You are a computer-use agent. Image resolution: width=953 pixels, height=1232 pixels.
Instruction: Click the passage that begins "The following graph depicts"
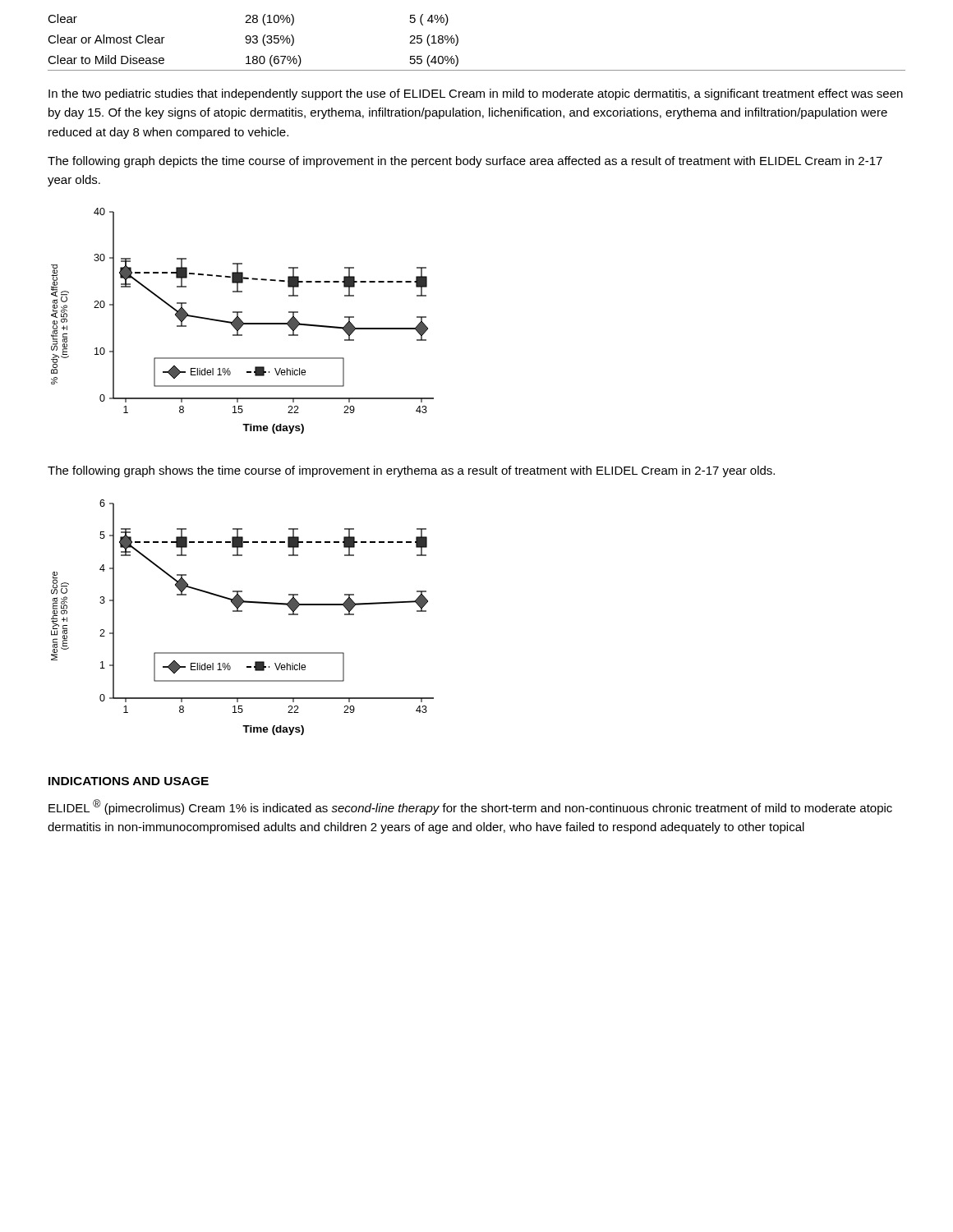(465, 170)
